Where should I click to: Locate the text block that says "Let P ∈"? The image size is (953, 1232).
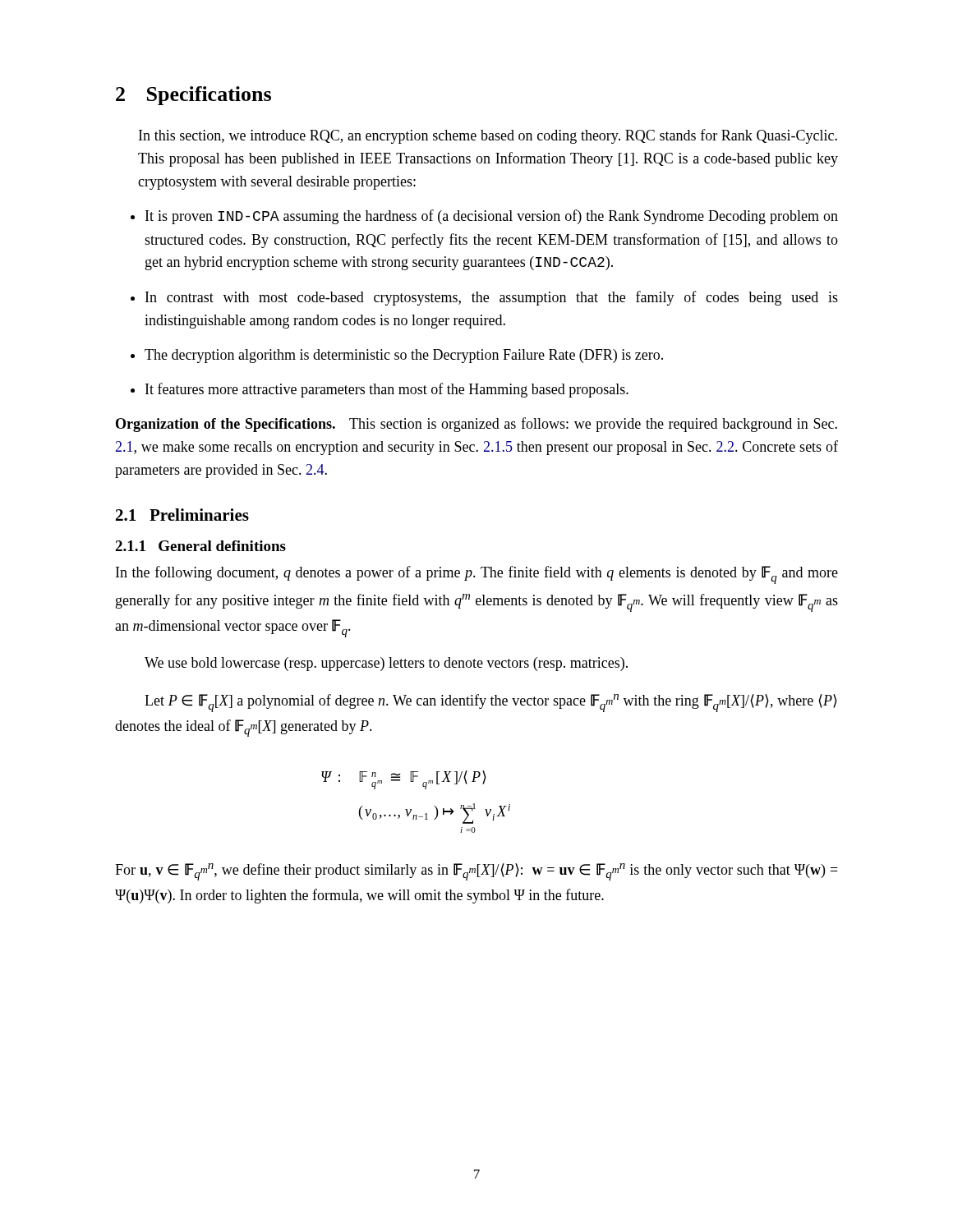click(x=476, y=713)
